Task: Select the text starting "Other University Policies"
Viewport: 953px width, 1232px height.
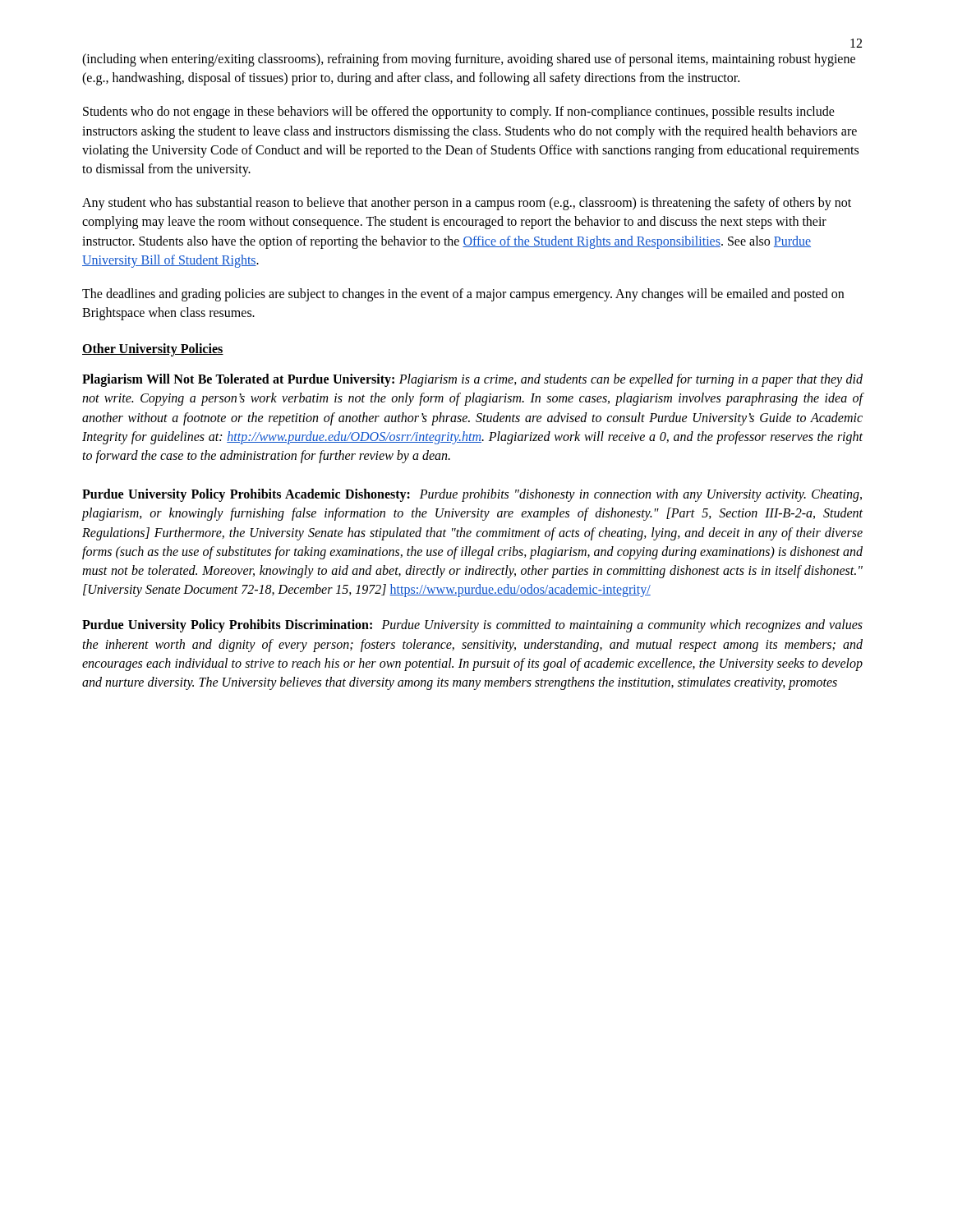Action: click(x=152, y=349)
